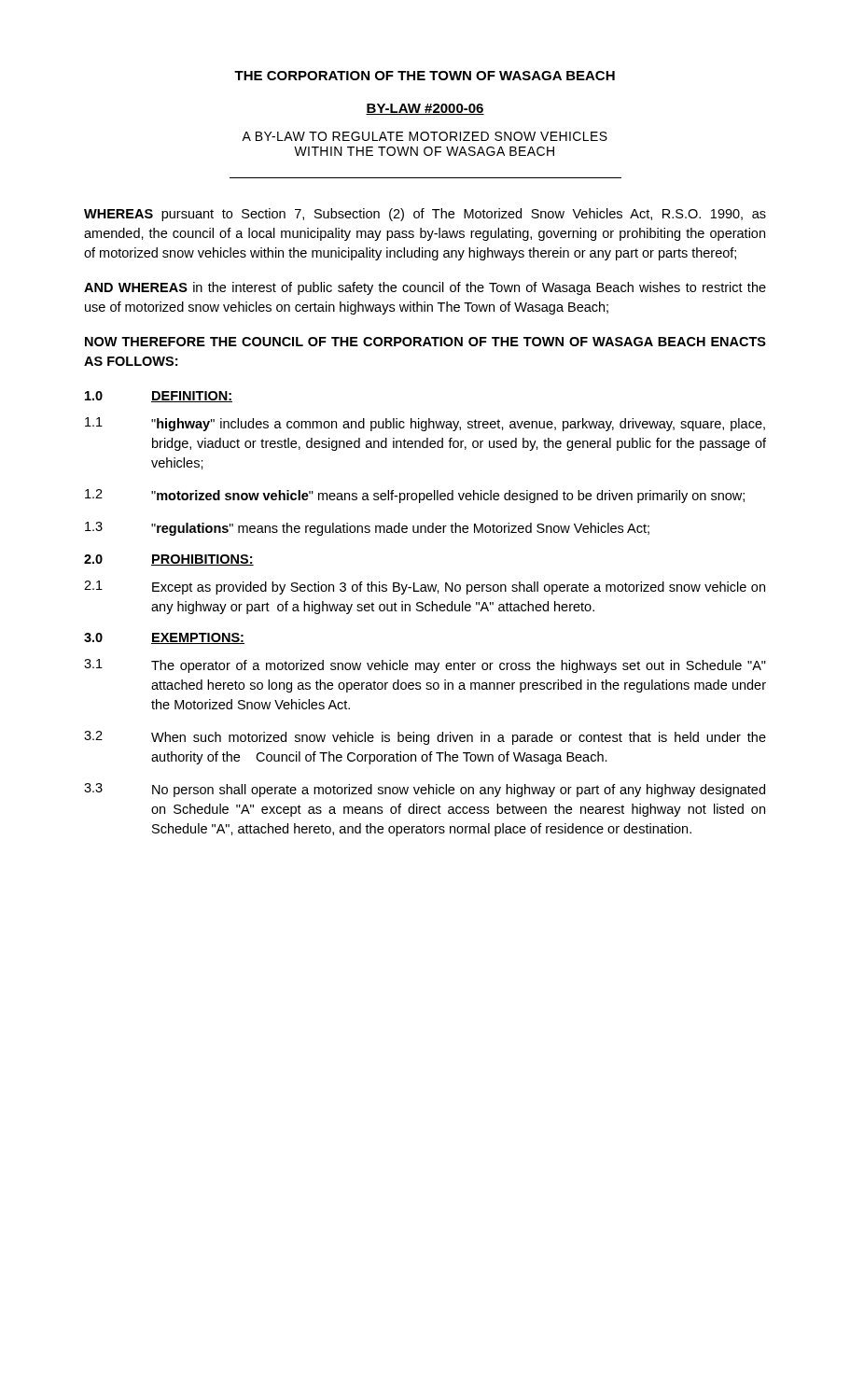Where is the passage that starts "3.2 When such"?
850x1400 pixels.
point(425,748)
